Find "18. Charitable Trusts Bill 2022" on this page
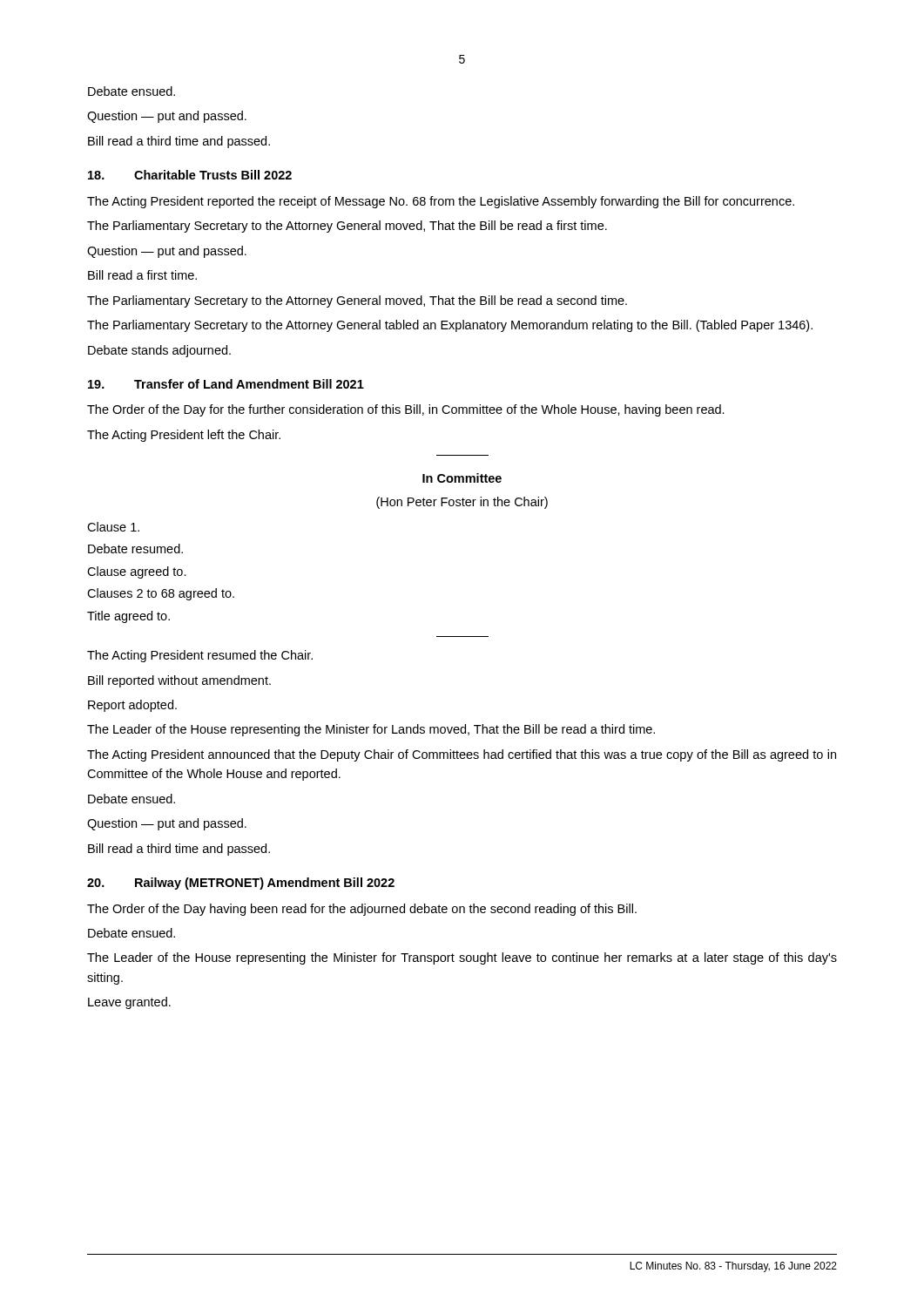Image resolution: width=924 pixels, height=1307 pixels. point(190,176)
